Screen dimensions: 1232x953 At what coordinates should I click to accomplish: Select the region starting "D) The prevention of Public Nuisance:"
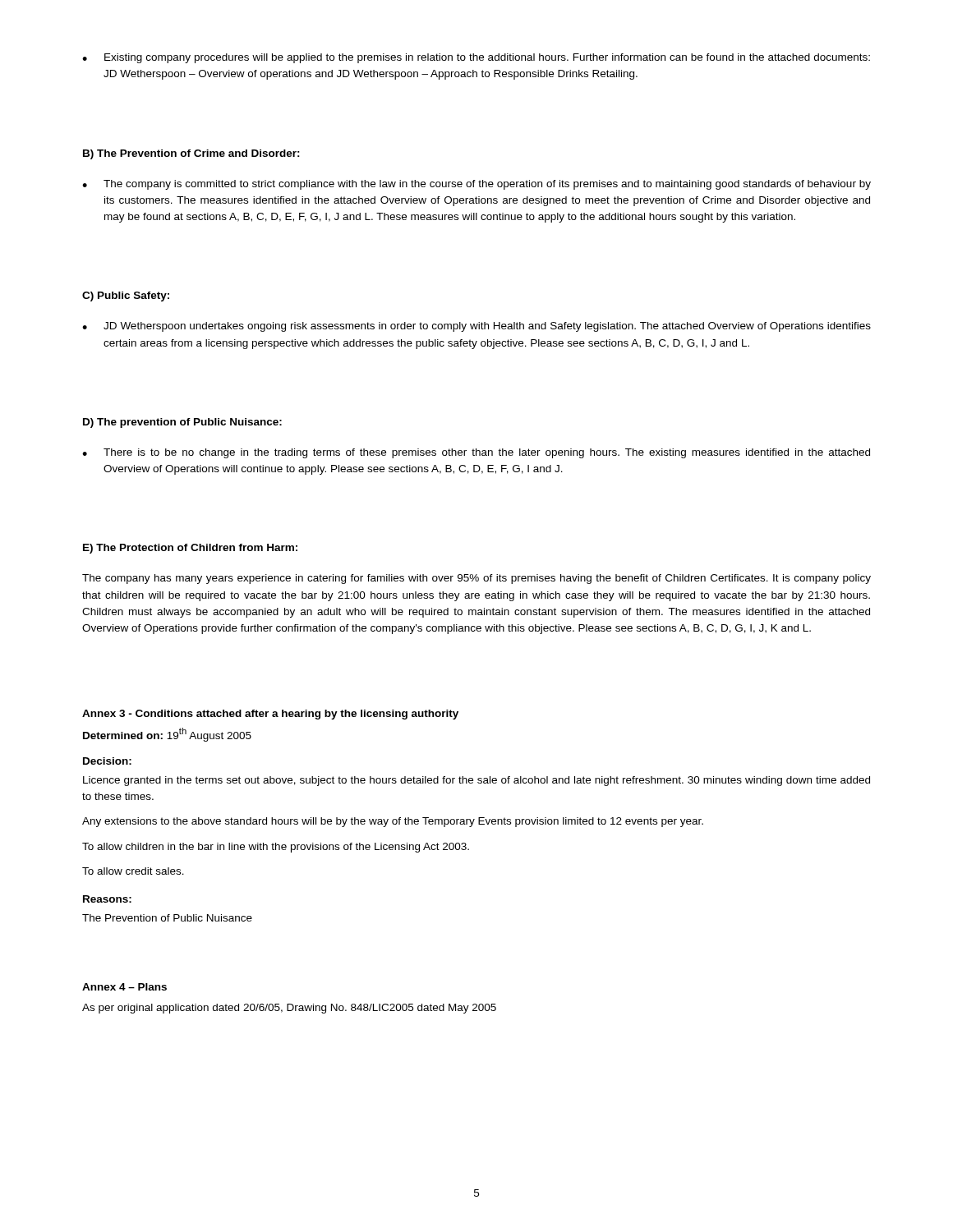(x=182, y=422)
